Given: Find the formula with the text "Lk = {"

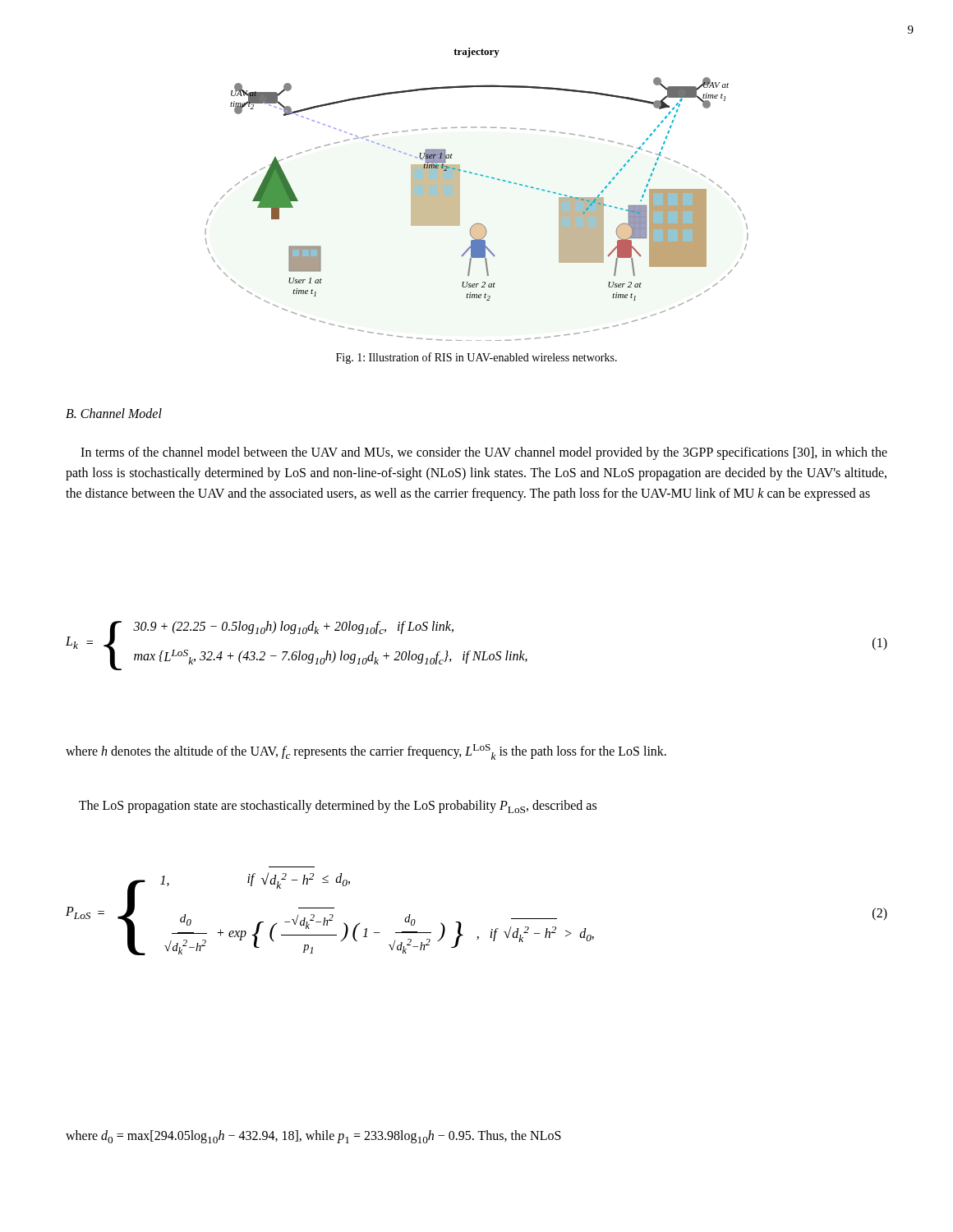Looking at the screenshot, I should coord(476,643).
